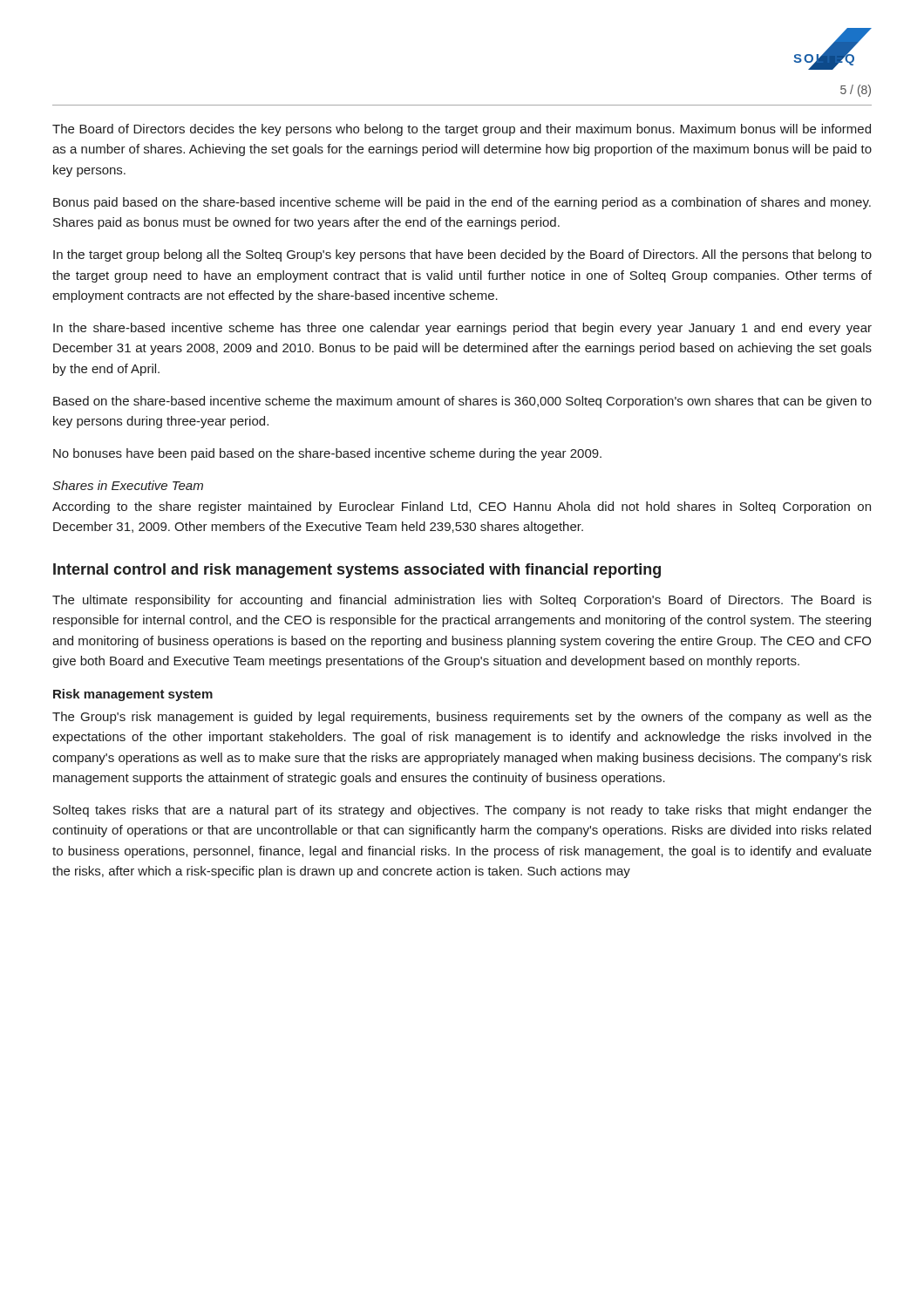The width and height of the screenshot is (924, 1308).
Task: Point to the text block starting "The Board of Directors decides the key persons"
Action: point(462,149)
